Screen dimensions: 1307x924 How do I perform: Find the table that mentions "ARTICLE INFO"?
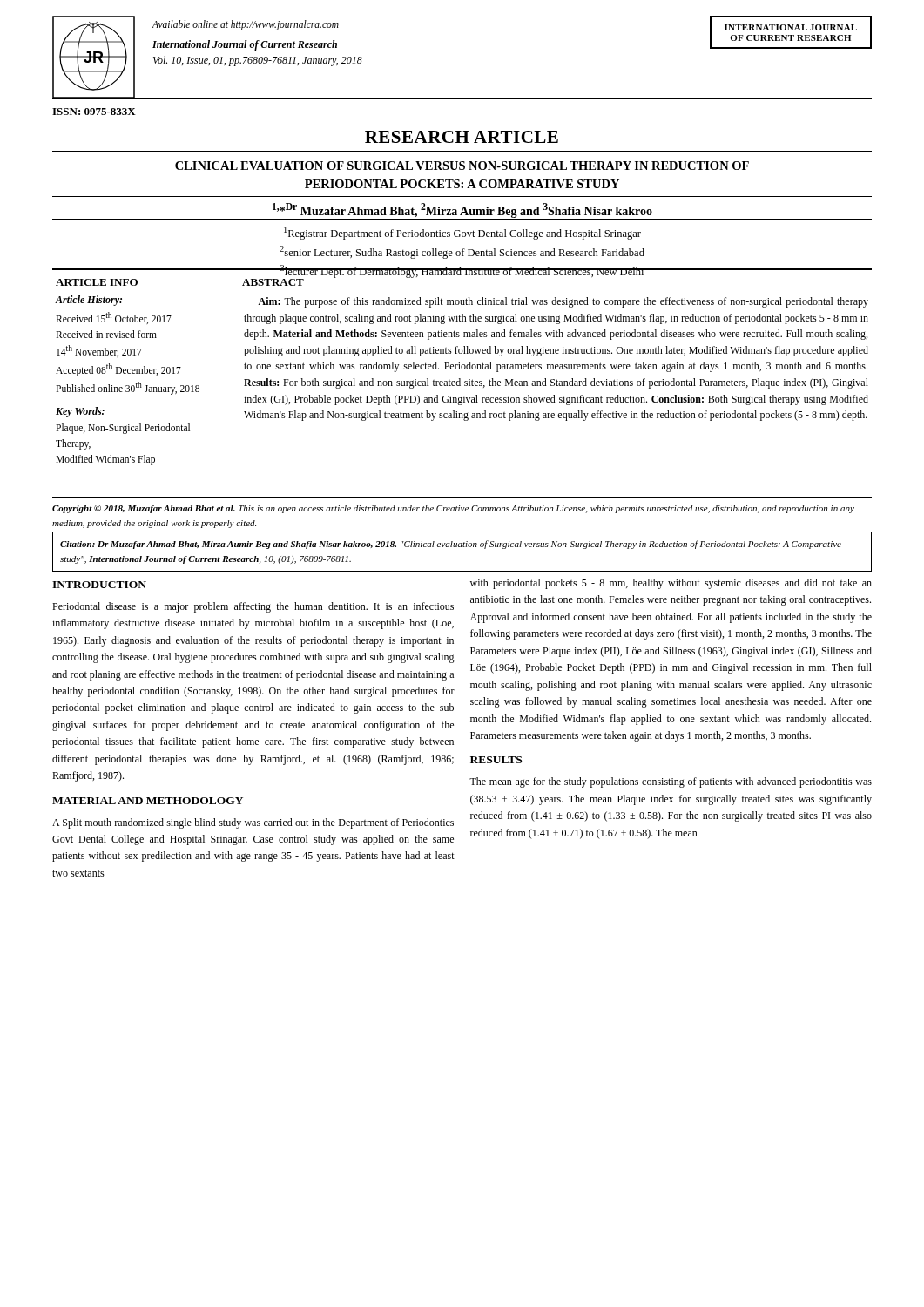pos(462,372)
